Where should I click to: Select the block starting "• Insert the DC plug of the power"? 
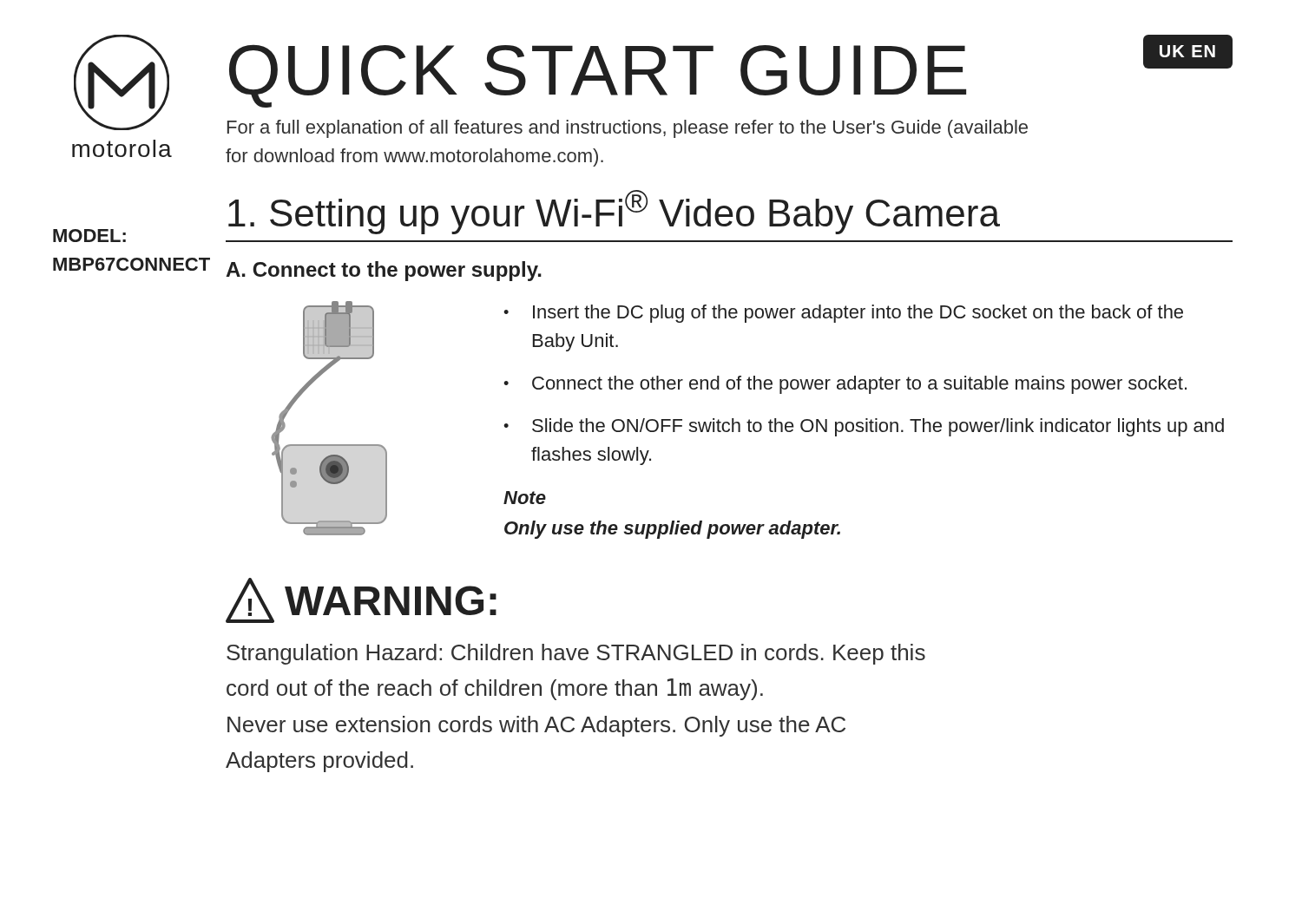pos(868,326)
